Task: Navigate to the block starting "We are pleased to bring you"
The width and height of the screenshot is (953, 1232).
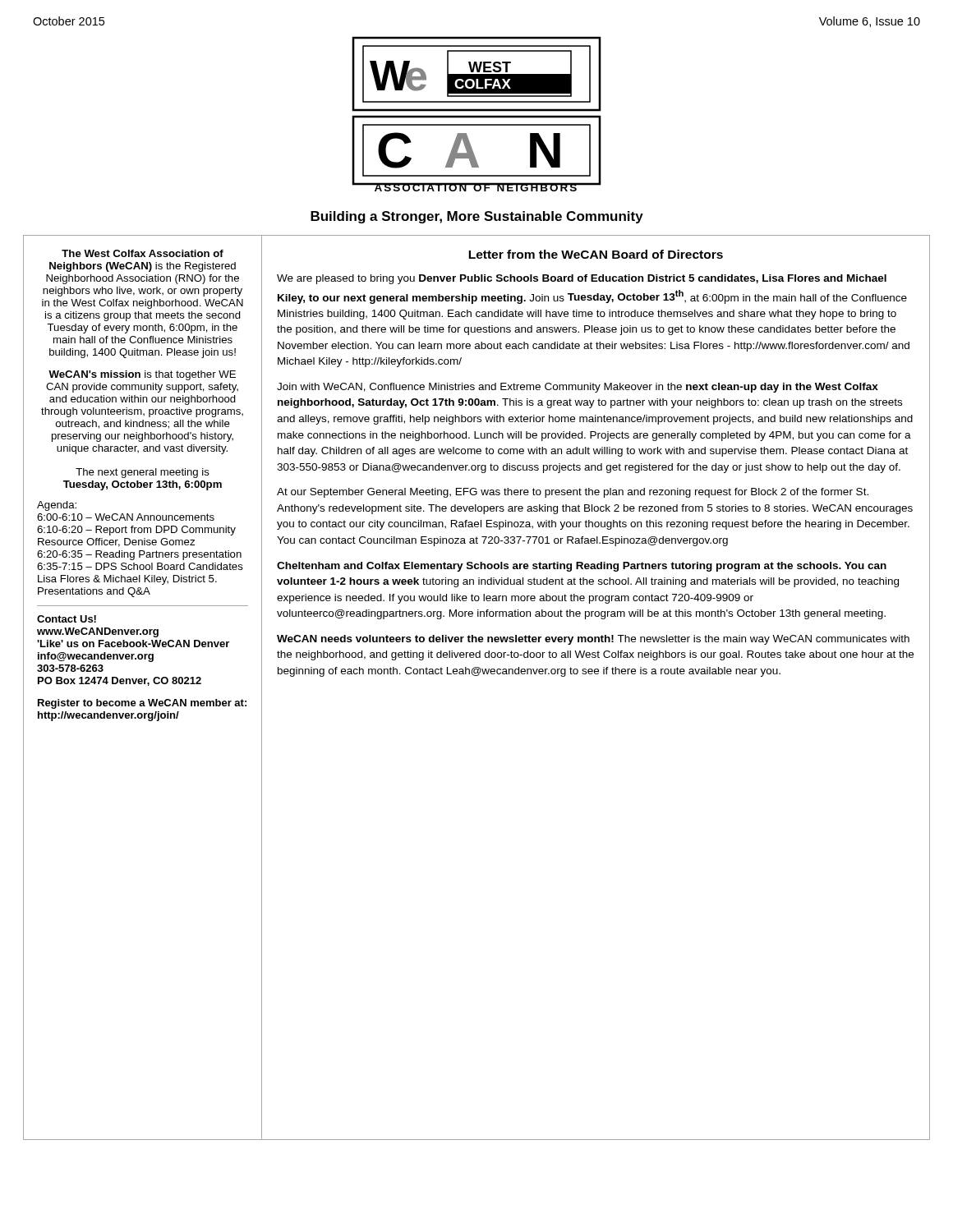Action: (596, 320)
